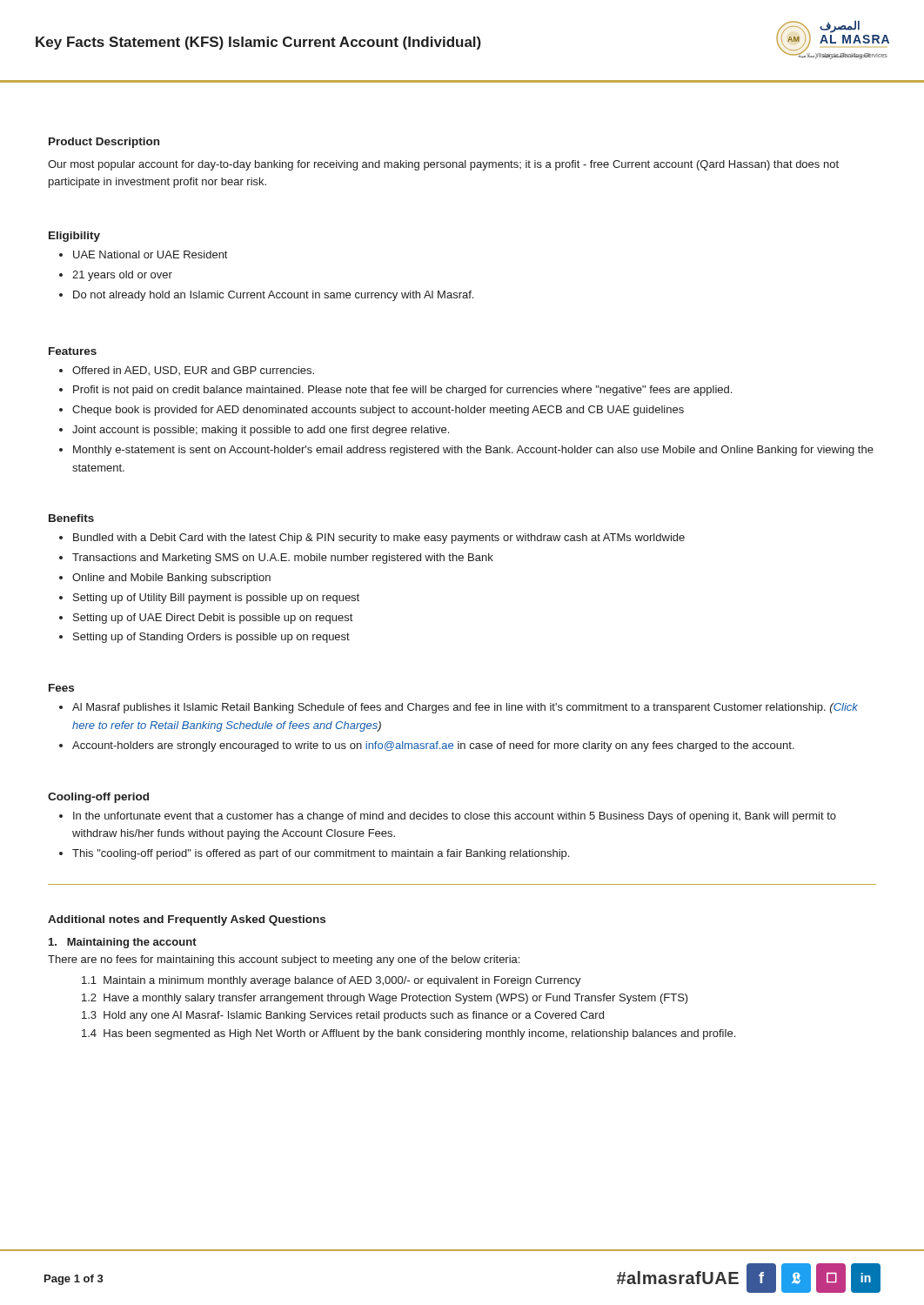Select the region starting "Profit is not paid on credit balance maintained."
Screen dimensions: 1305x924
(403, 390)
